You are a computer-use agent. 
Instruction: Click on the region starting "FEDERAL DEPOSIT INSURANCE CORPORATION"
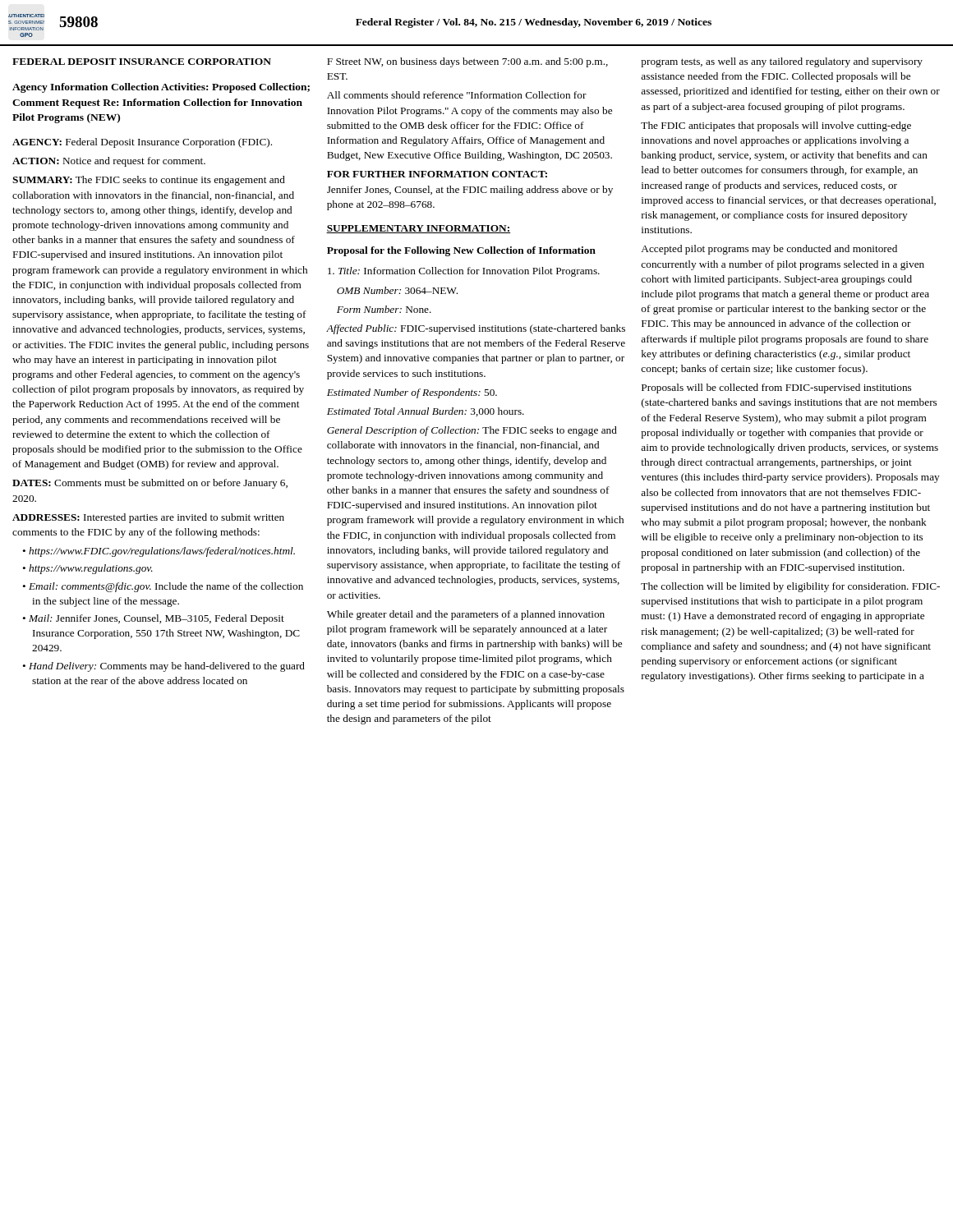[142, 61]
